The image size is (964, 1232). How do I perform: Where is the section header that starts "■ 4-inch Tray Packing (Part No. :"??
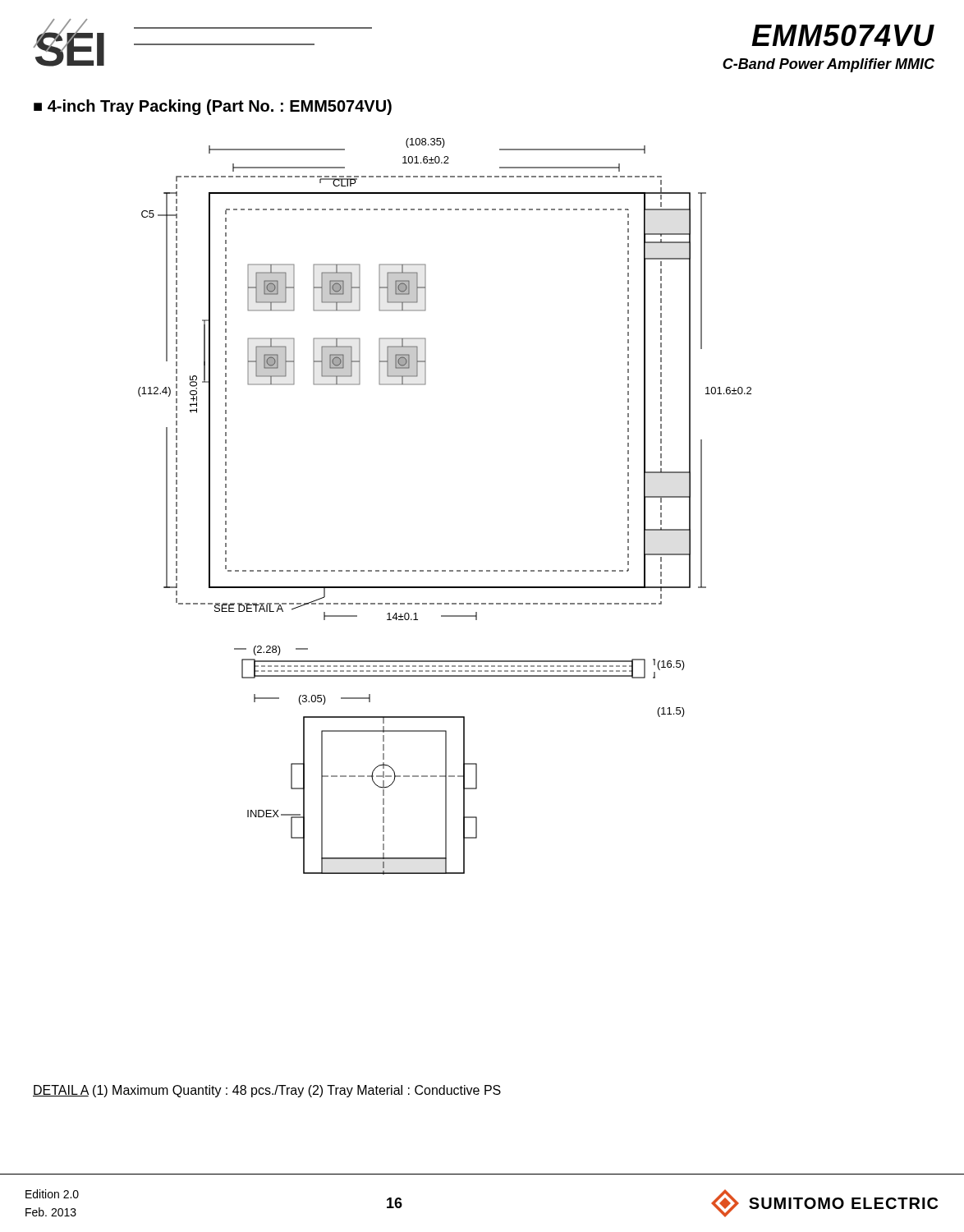[213, 106]
